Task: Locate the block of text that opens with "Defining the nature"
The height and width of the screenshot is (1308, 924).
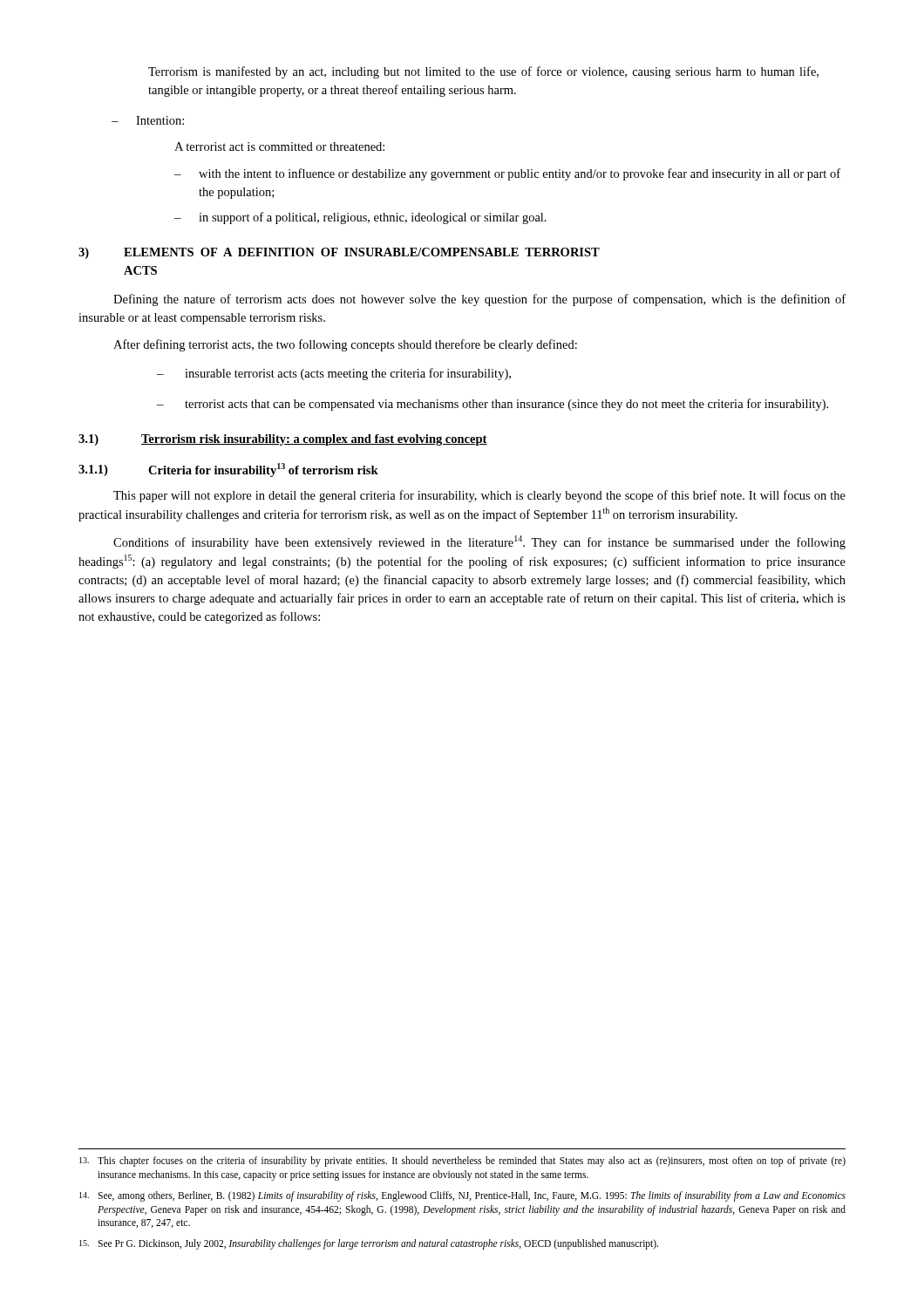Action: 462,308
